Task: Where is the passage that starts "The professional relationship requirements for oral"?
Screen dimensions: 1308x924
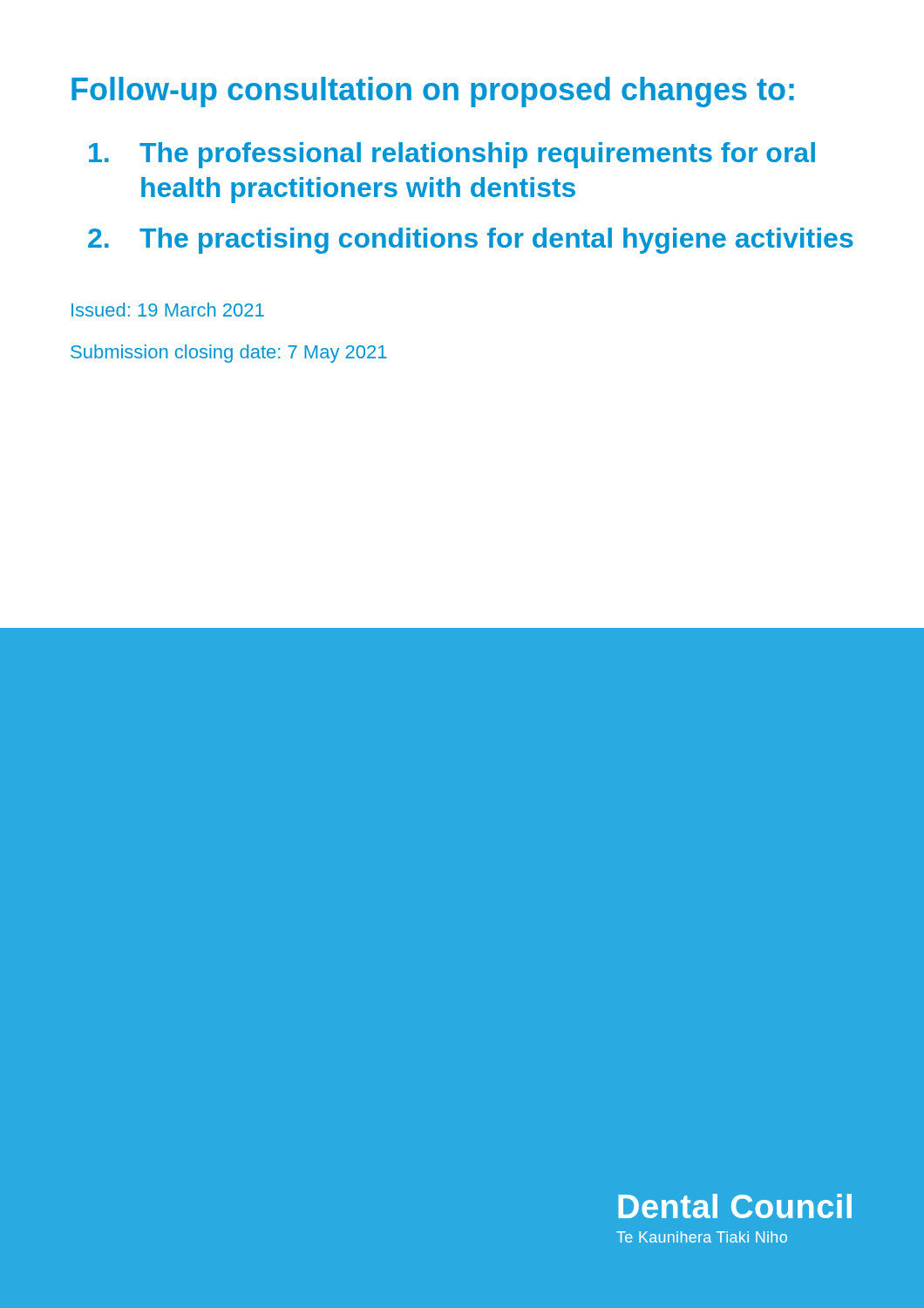Action: click(471, 170)
